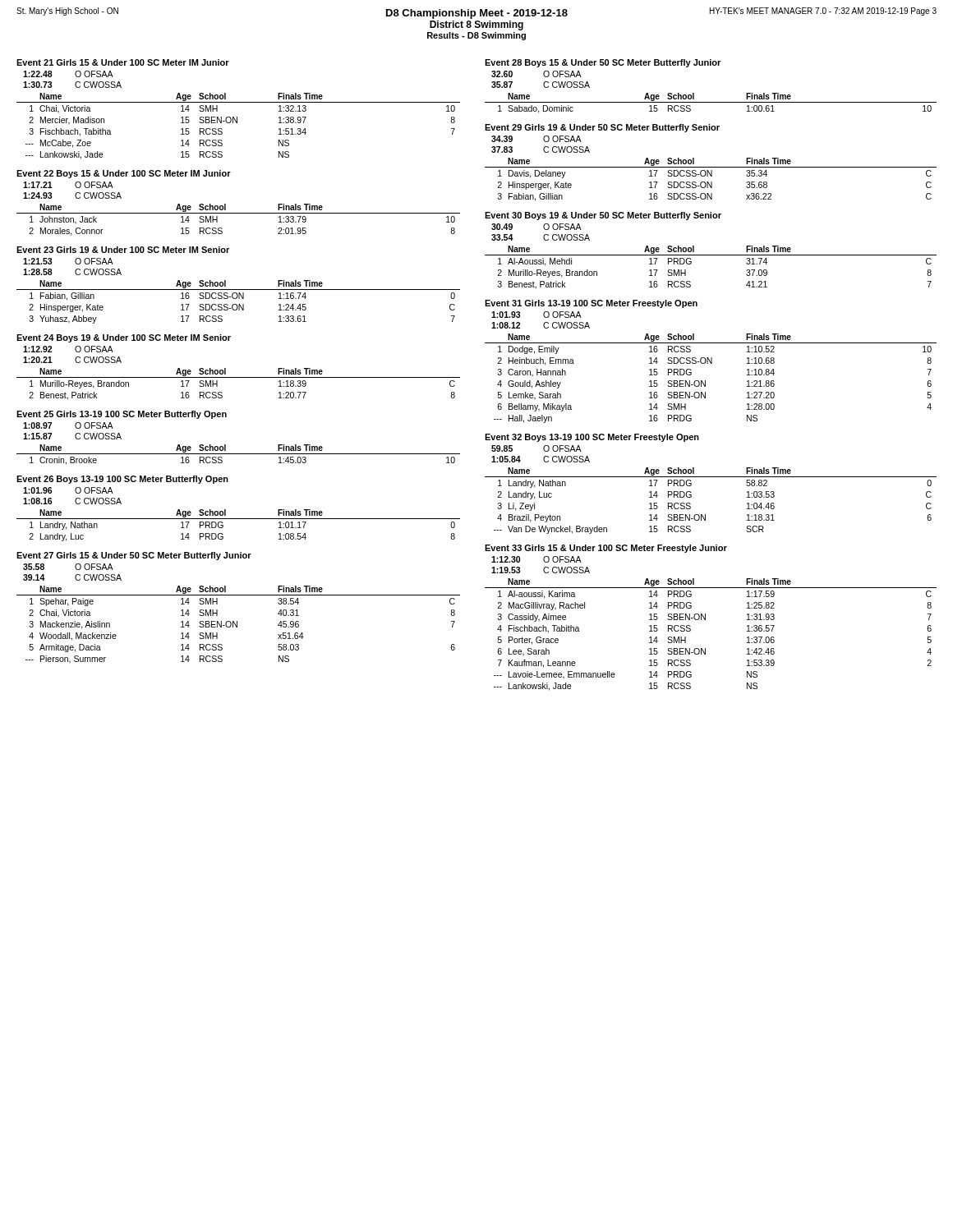Find the section header that says "Event 29 Girls 19 & Under 50"

[602, 127]
